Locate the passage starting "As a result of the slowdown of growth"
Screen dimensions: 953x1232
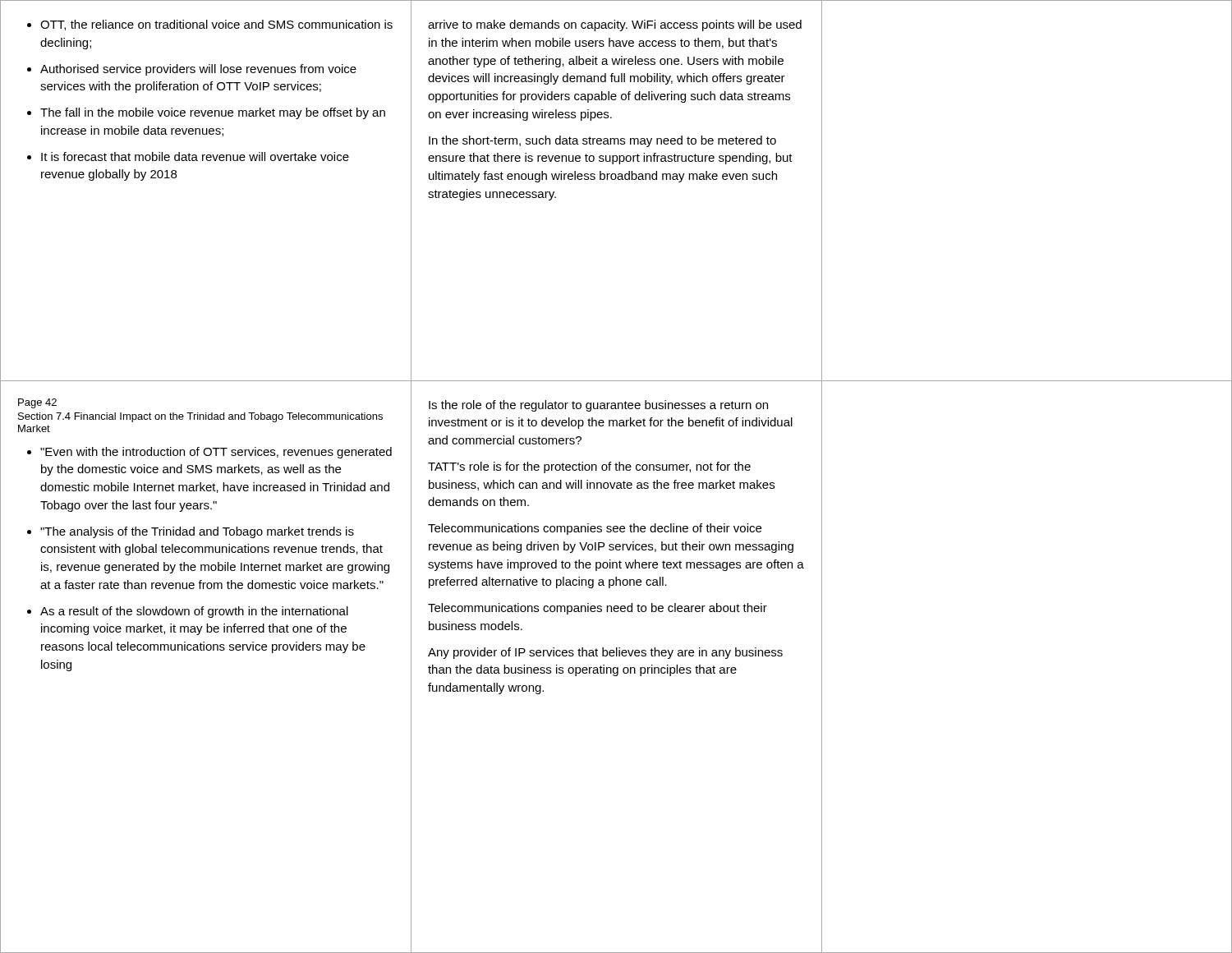pyautogui.click(x=206, y=638)
